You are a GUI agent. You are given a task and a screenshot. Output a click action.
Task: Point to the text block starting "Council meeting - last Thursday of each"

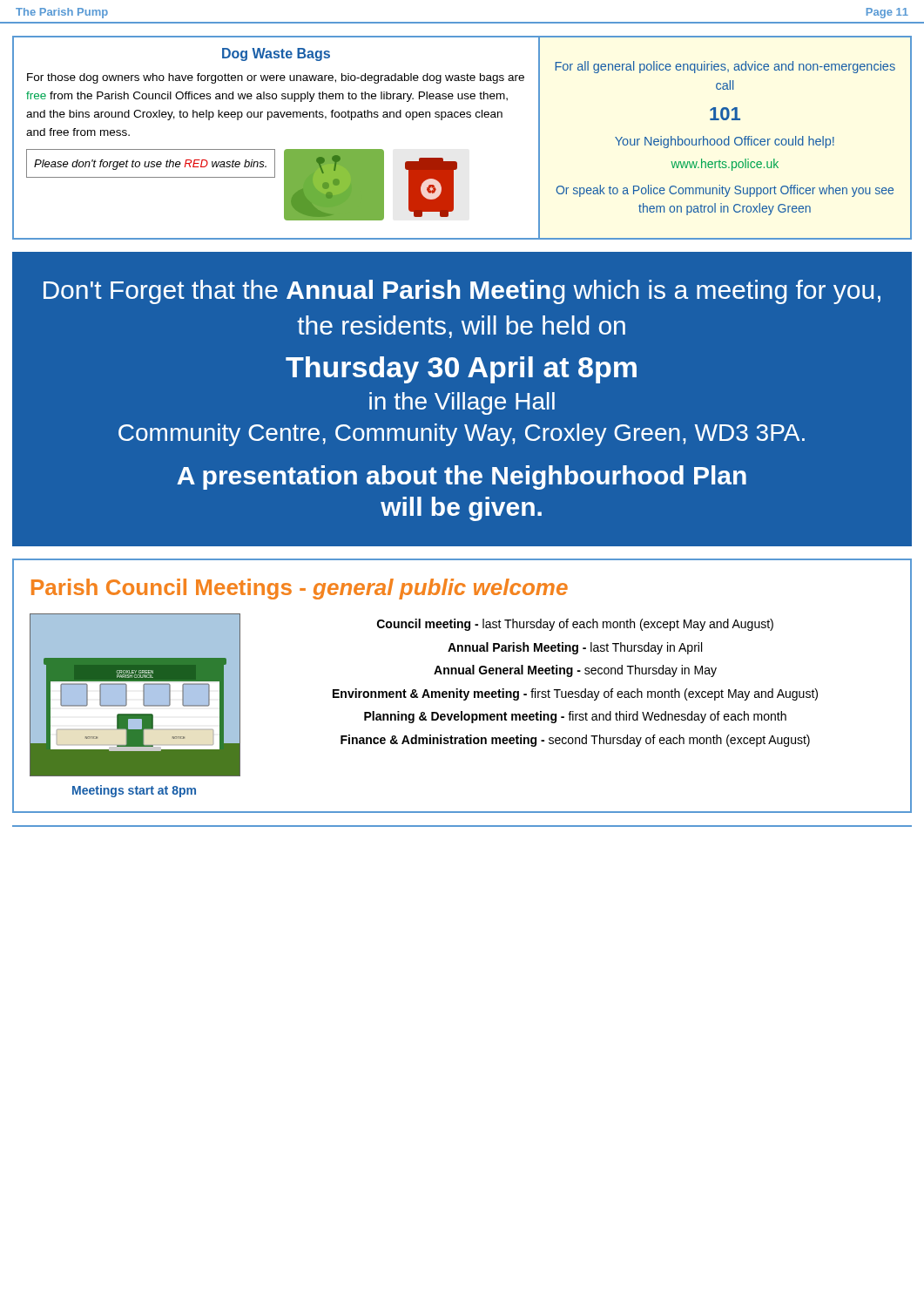pyautogui.click(x=575, y=624)
